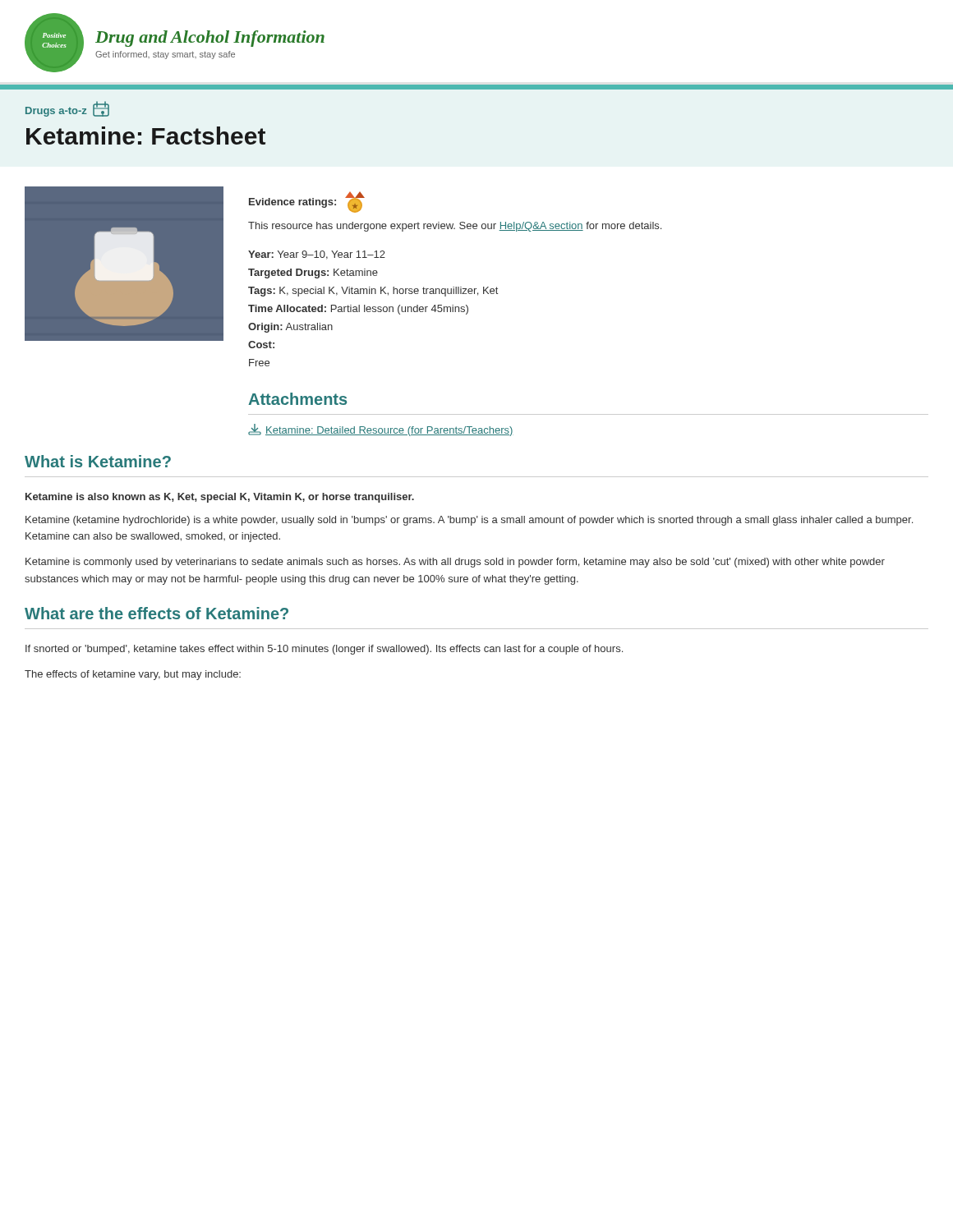Locate the title containing "Ketamine: Factsheet"
The height and width of the screenshot is (1232, 953).
145,136
